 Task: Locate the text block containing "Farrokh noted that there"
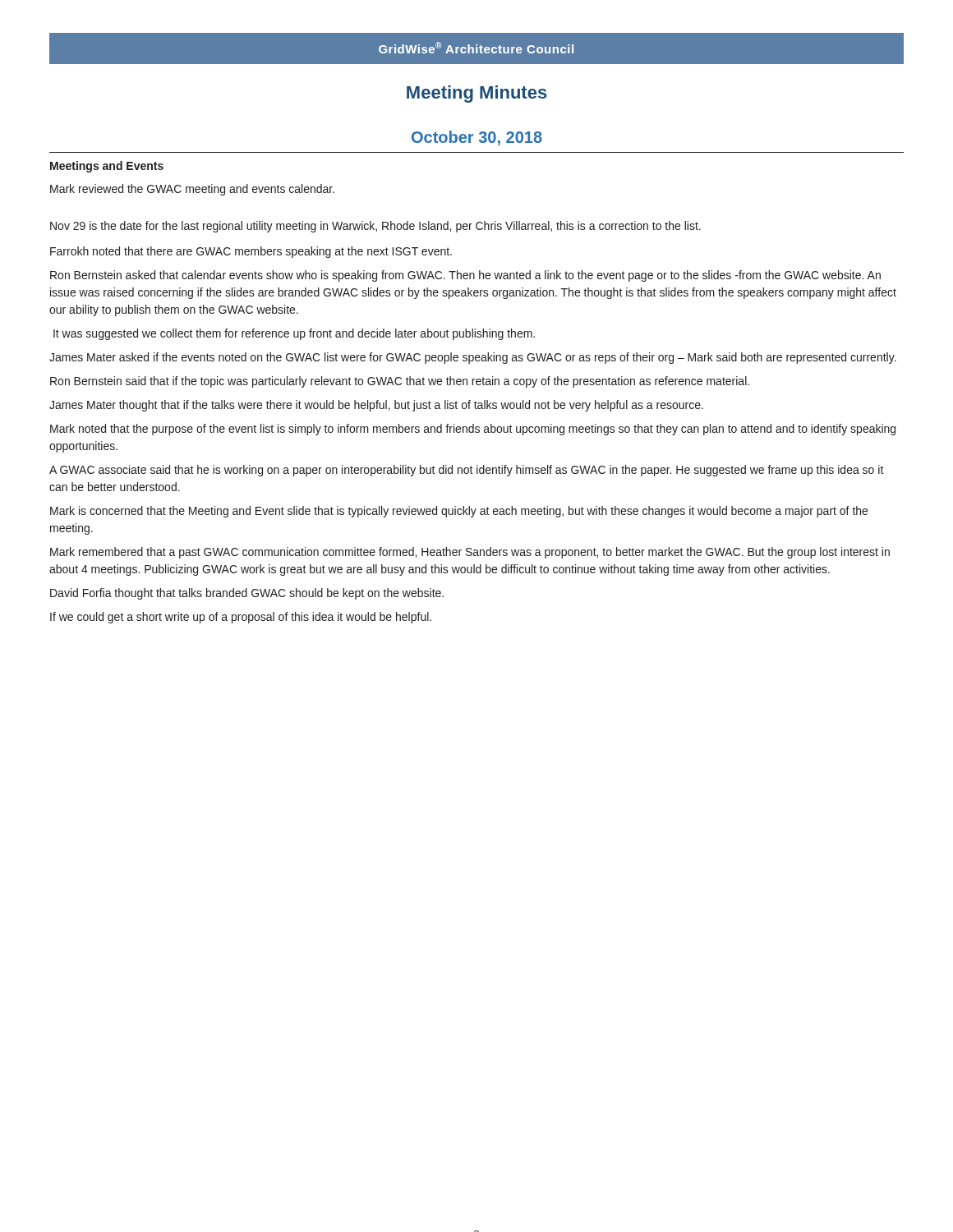click(x=251, y=251)
